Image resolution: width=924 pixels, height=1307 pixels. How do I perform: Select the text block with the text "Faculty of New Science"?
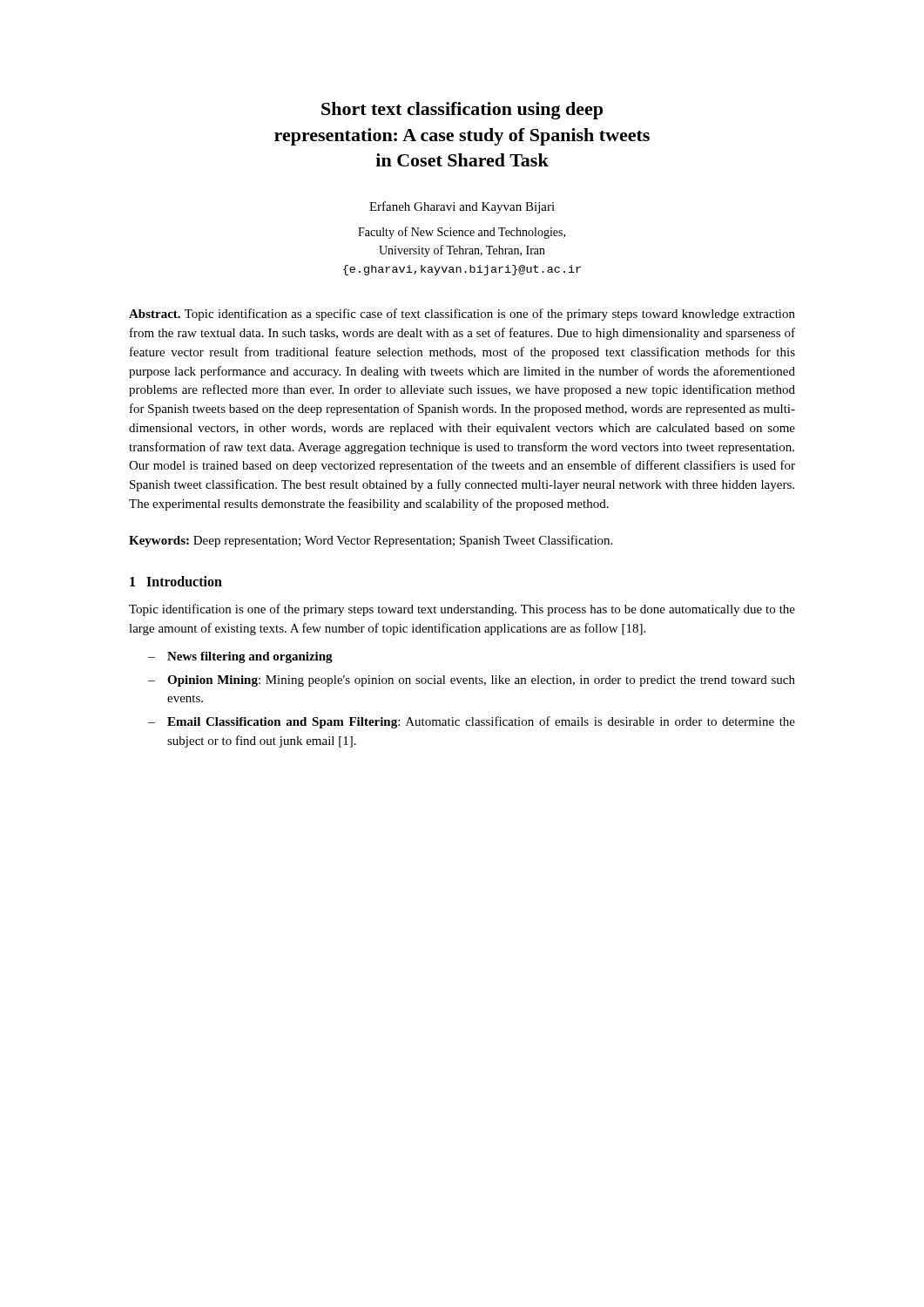tap(462, 251)
